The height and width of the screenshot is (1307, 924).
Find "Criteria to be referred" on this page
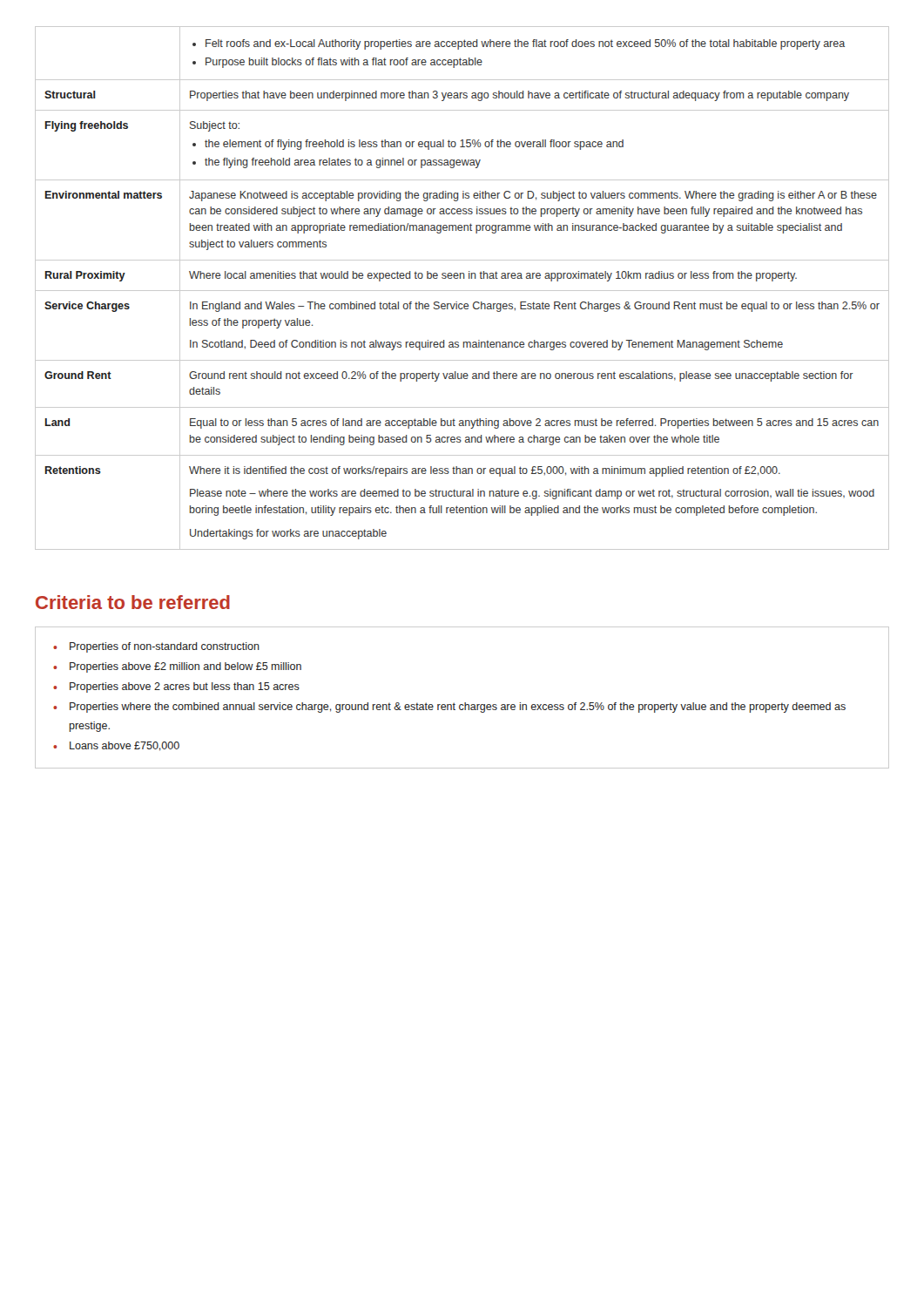pos(133,602)
